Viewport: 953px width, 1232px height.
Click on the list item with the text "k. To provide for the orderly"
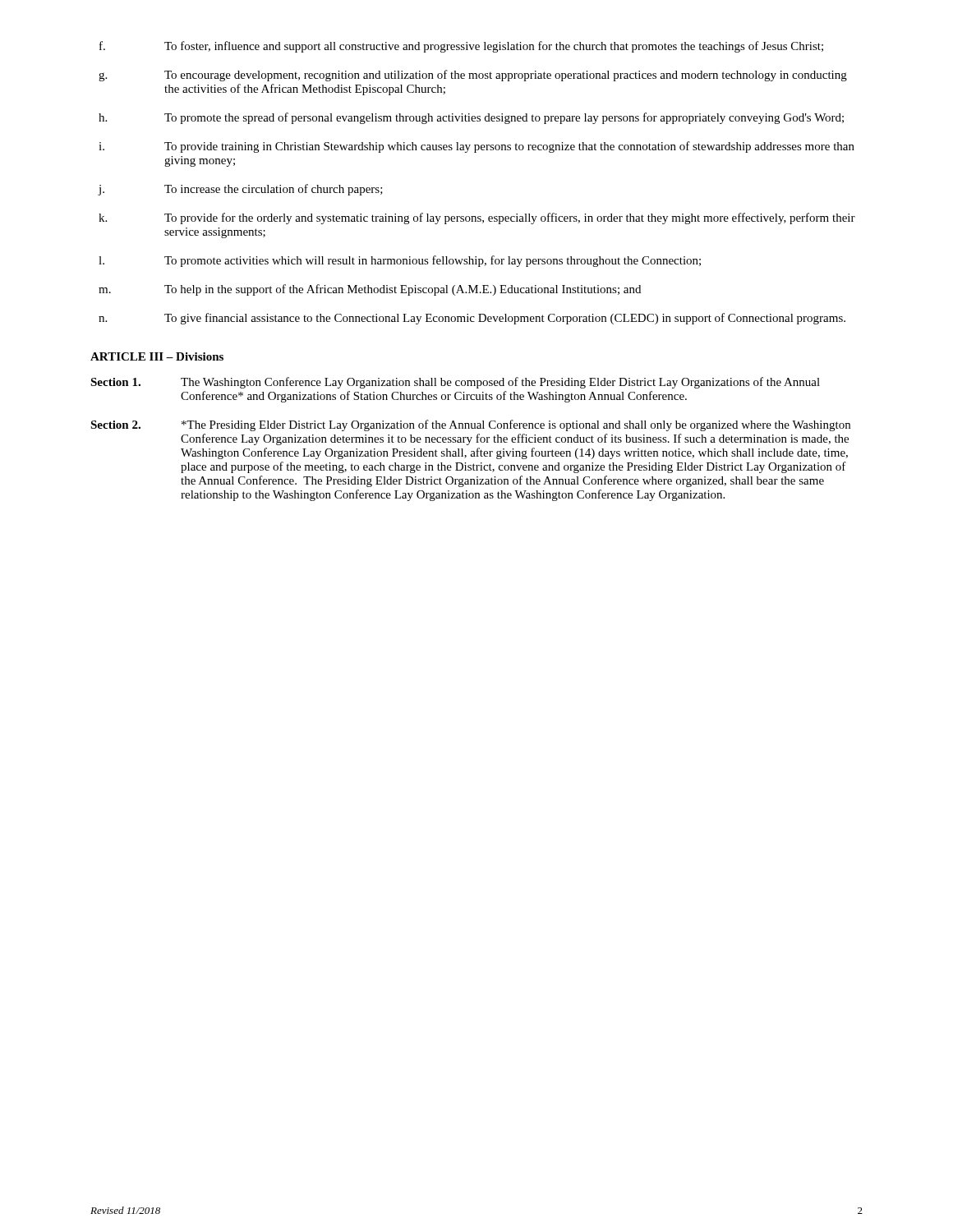tap(476, 225)
